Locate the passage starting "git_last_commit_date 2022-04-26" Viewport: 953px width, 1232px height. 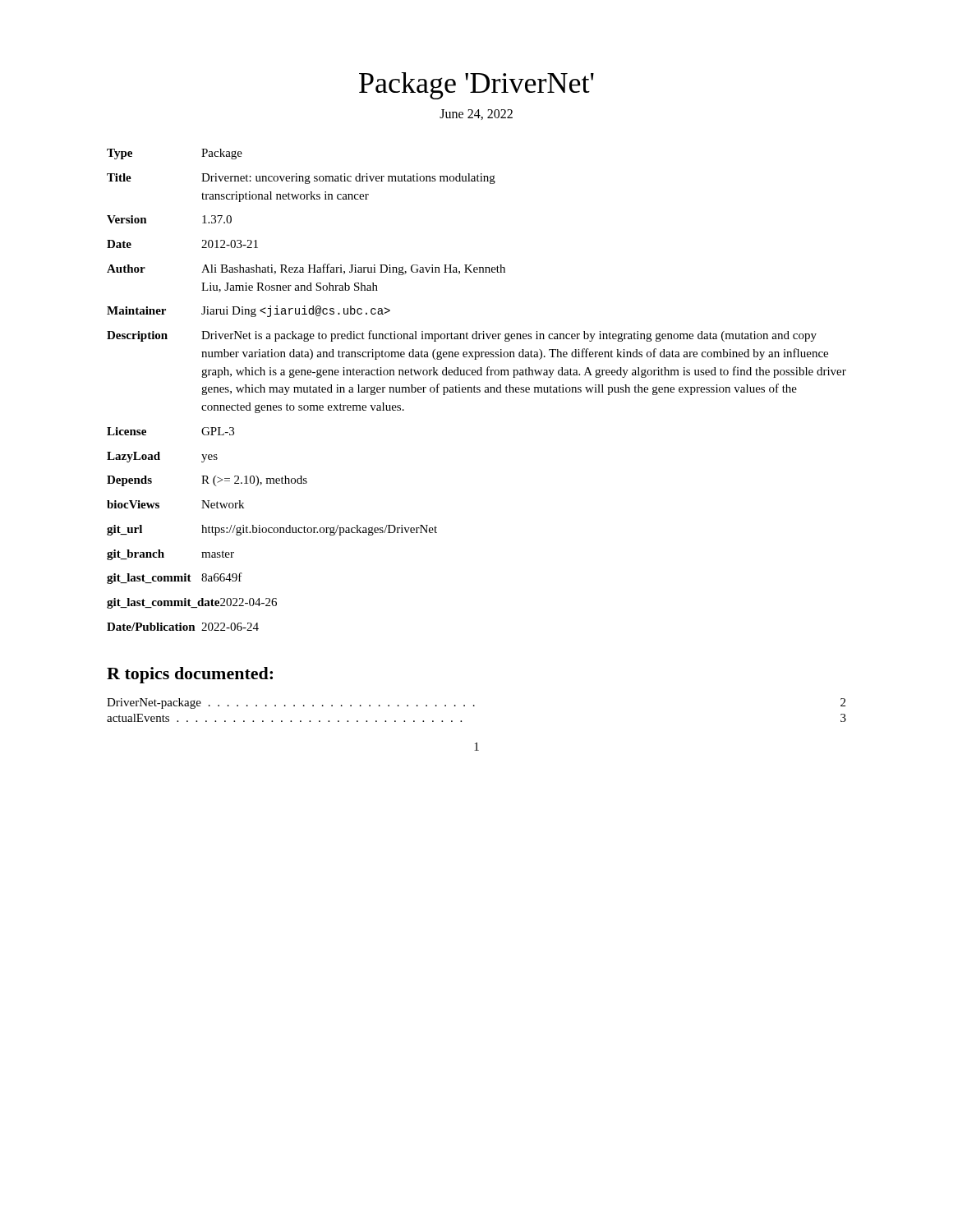pos(192,603)
